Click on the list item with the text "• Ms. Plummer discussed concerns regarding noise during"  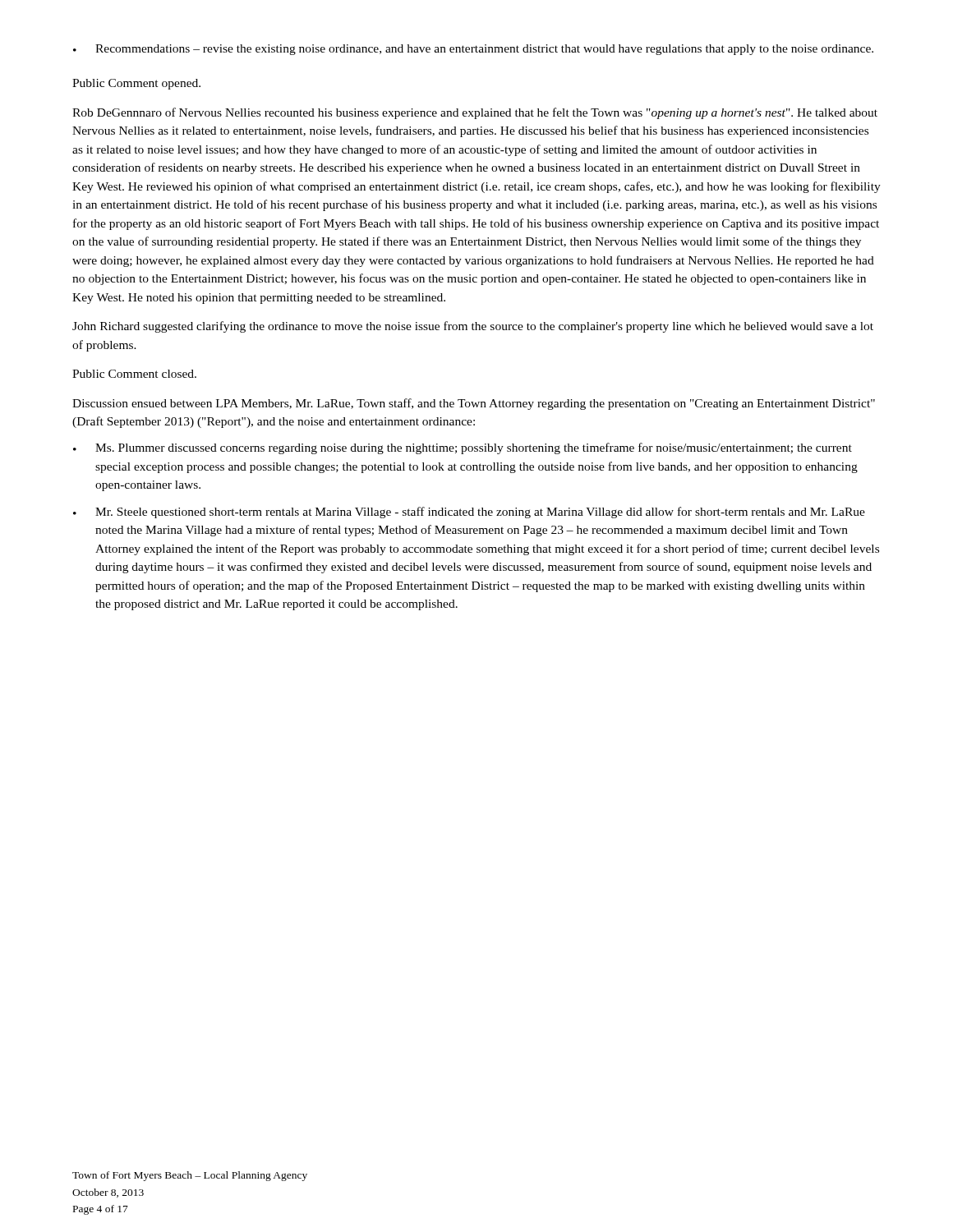click(x=476, y=467)
